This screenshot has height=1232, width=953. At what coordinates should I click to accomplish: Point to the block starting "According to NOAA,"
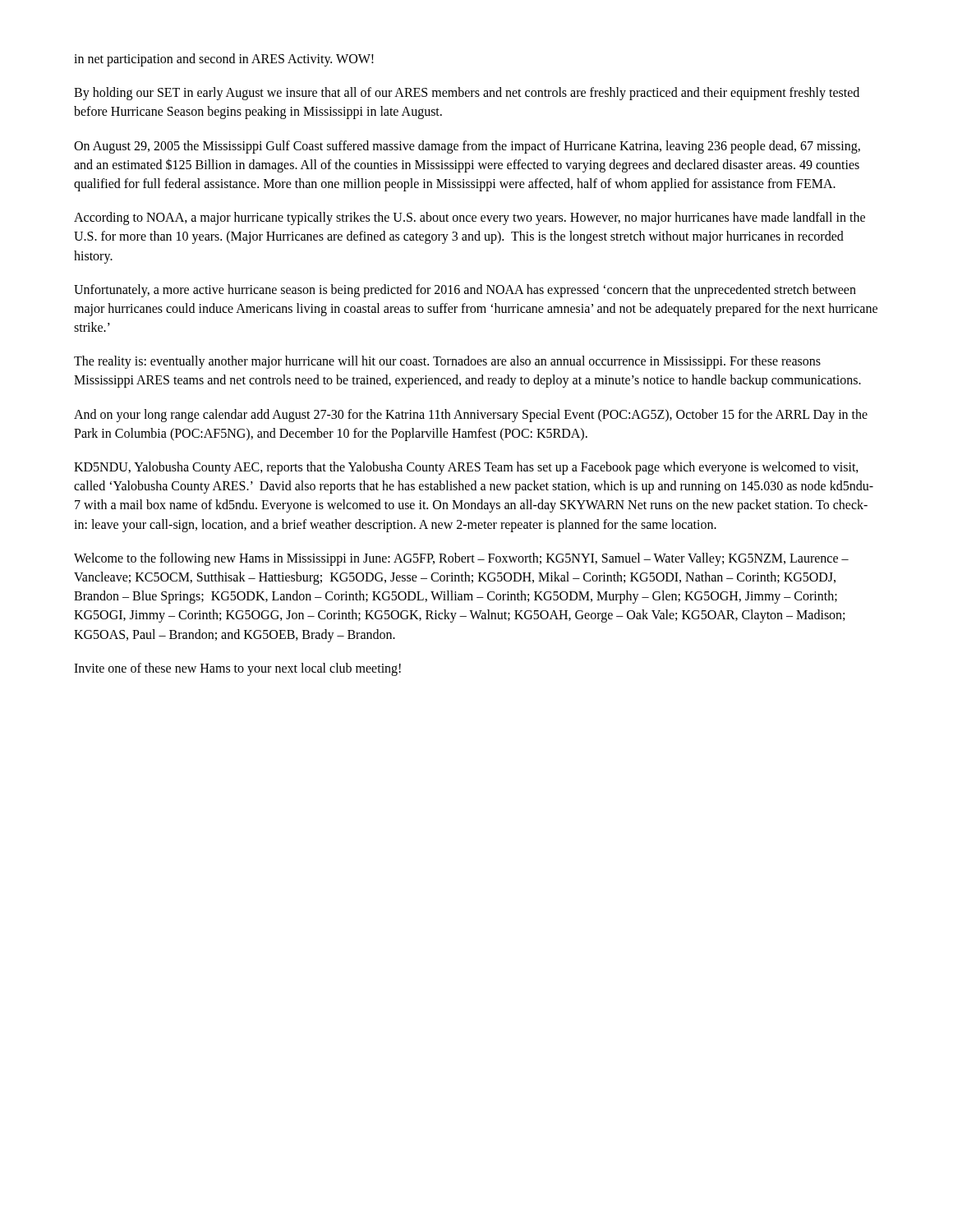[x=470, y=236]
